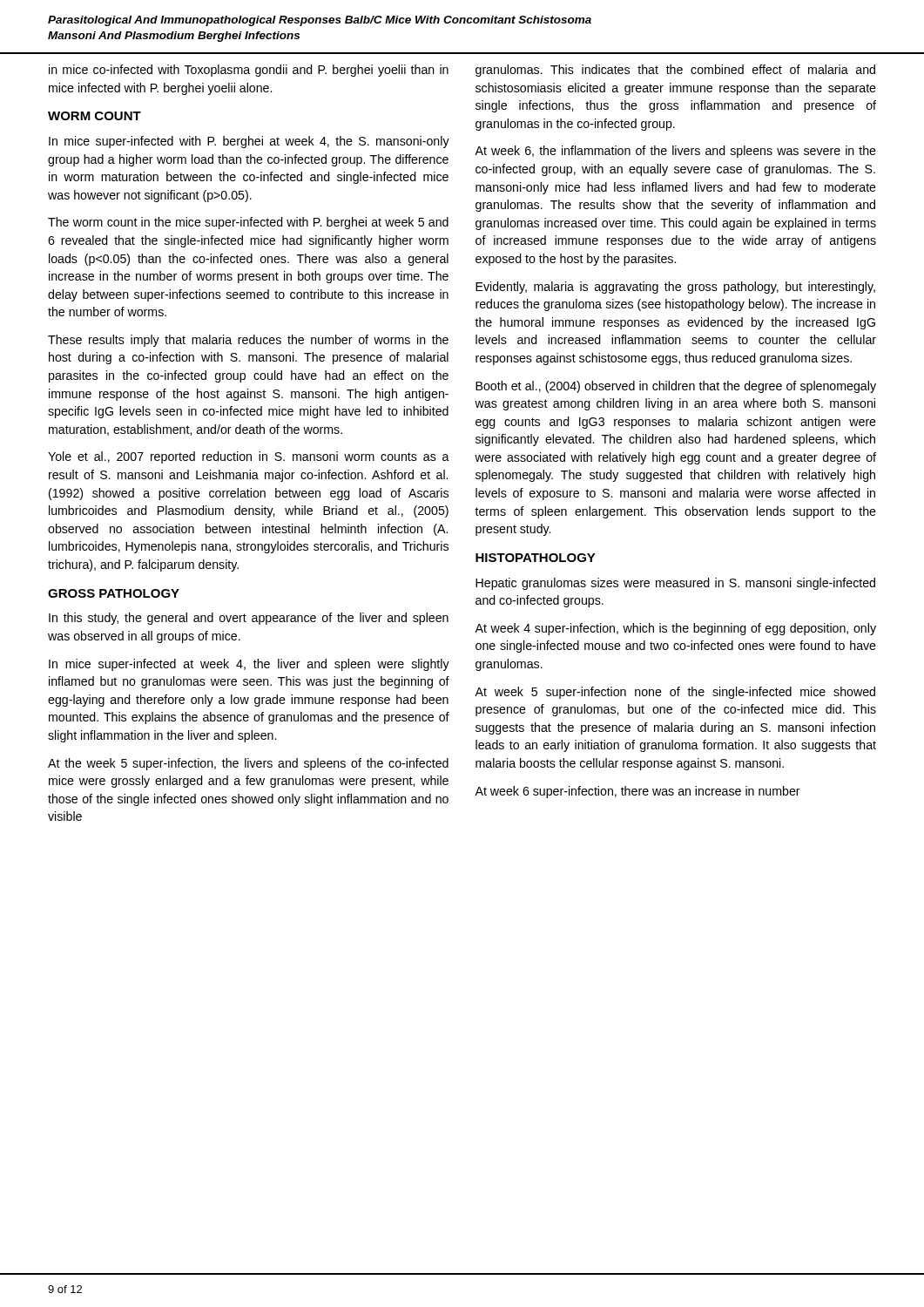Find the text block containing "The worm count in the mice super-infected"

pos(248,268)
